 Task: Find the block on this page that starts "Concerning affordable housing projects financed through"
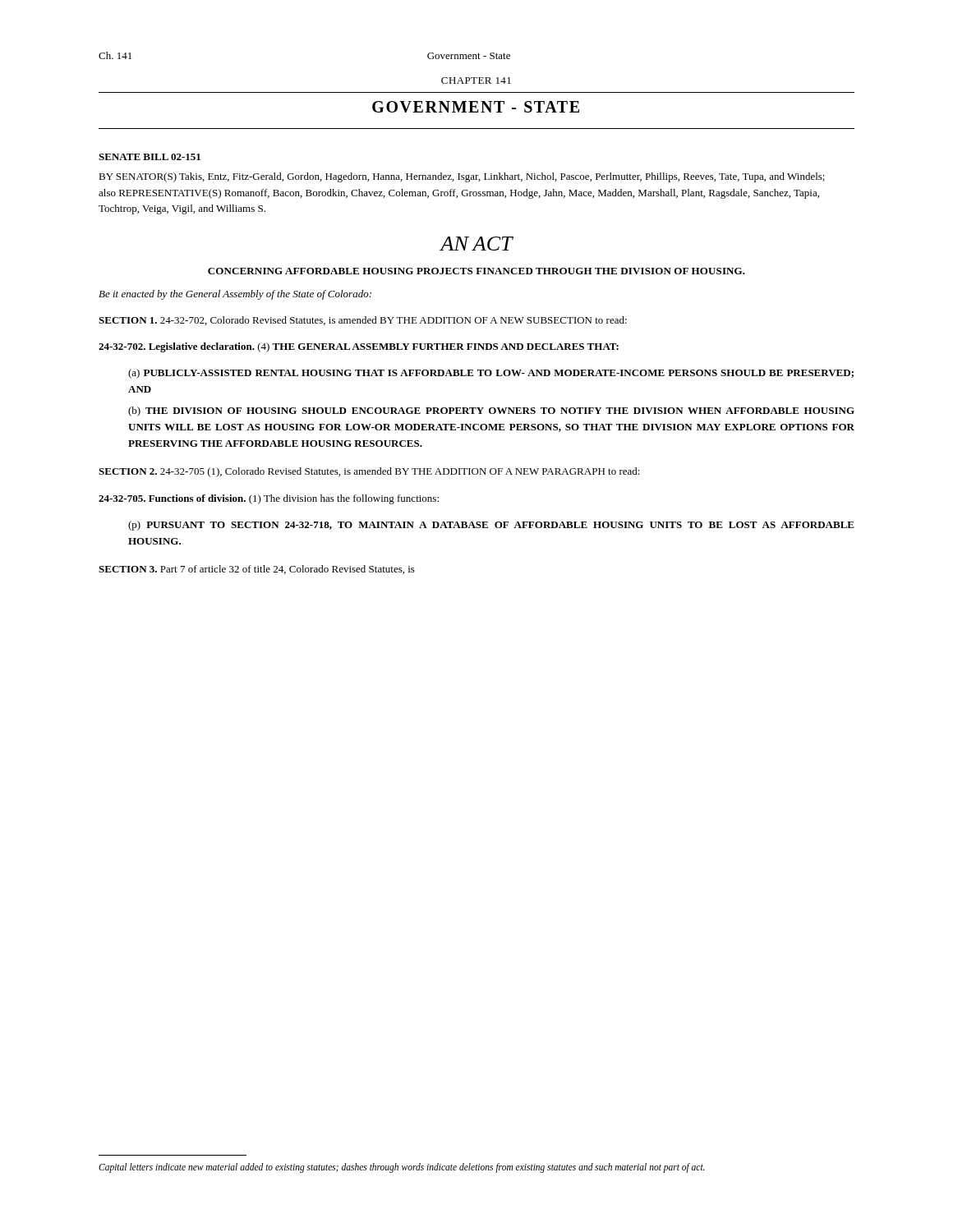476,270
